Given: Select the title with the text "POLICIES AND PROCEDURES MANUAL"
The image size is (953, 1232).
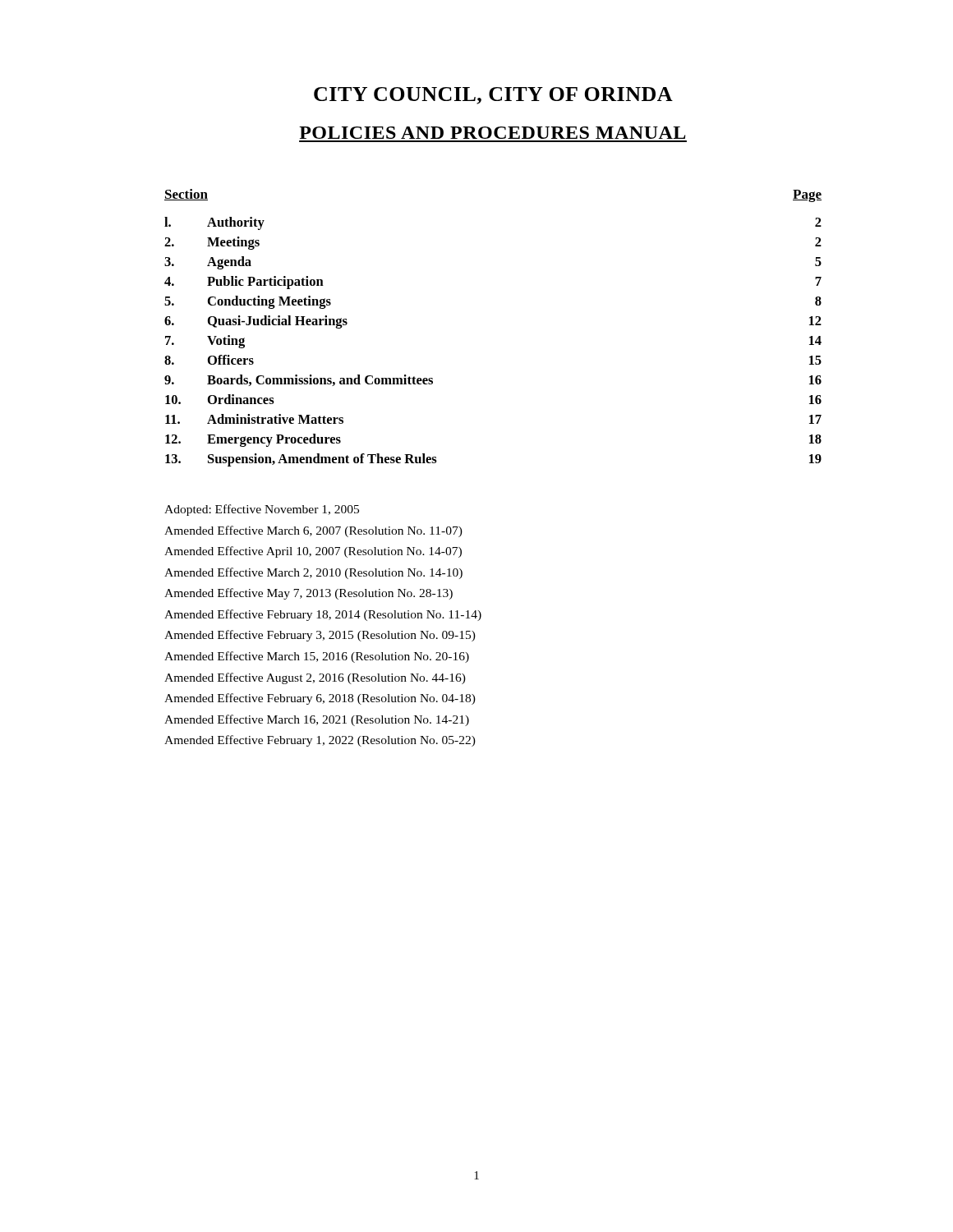Looking at the screenshot, I should [493, 132].
